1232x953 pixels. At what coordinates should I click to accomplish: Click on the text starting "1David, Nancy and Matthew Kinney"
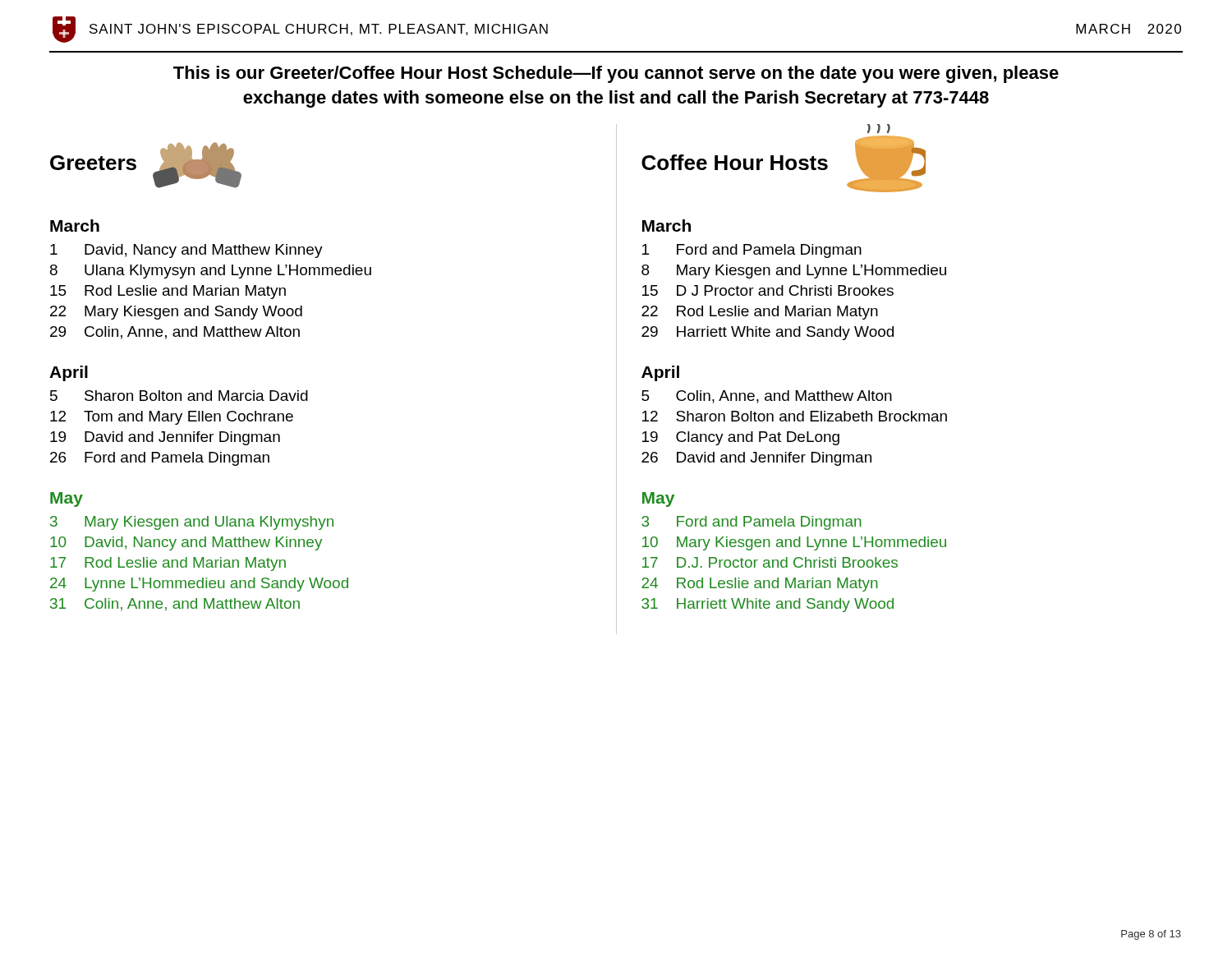tap(186, 250)
